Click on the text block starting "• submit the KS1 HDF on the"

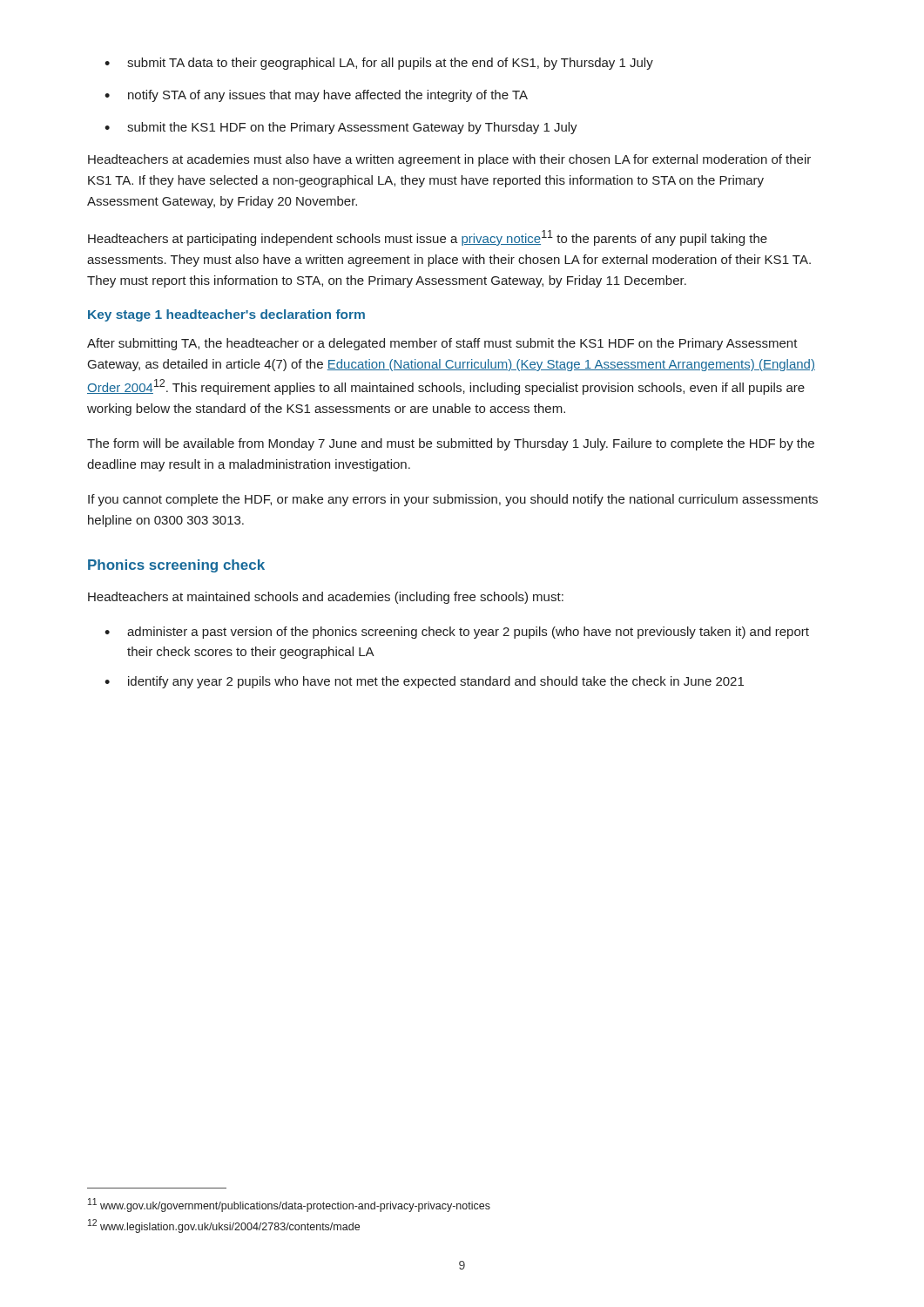point(341,128)
